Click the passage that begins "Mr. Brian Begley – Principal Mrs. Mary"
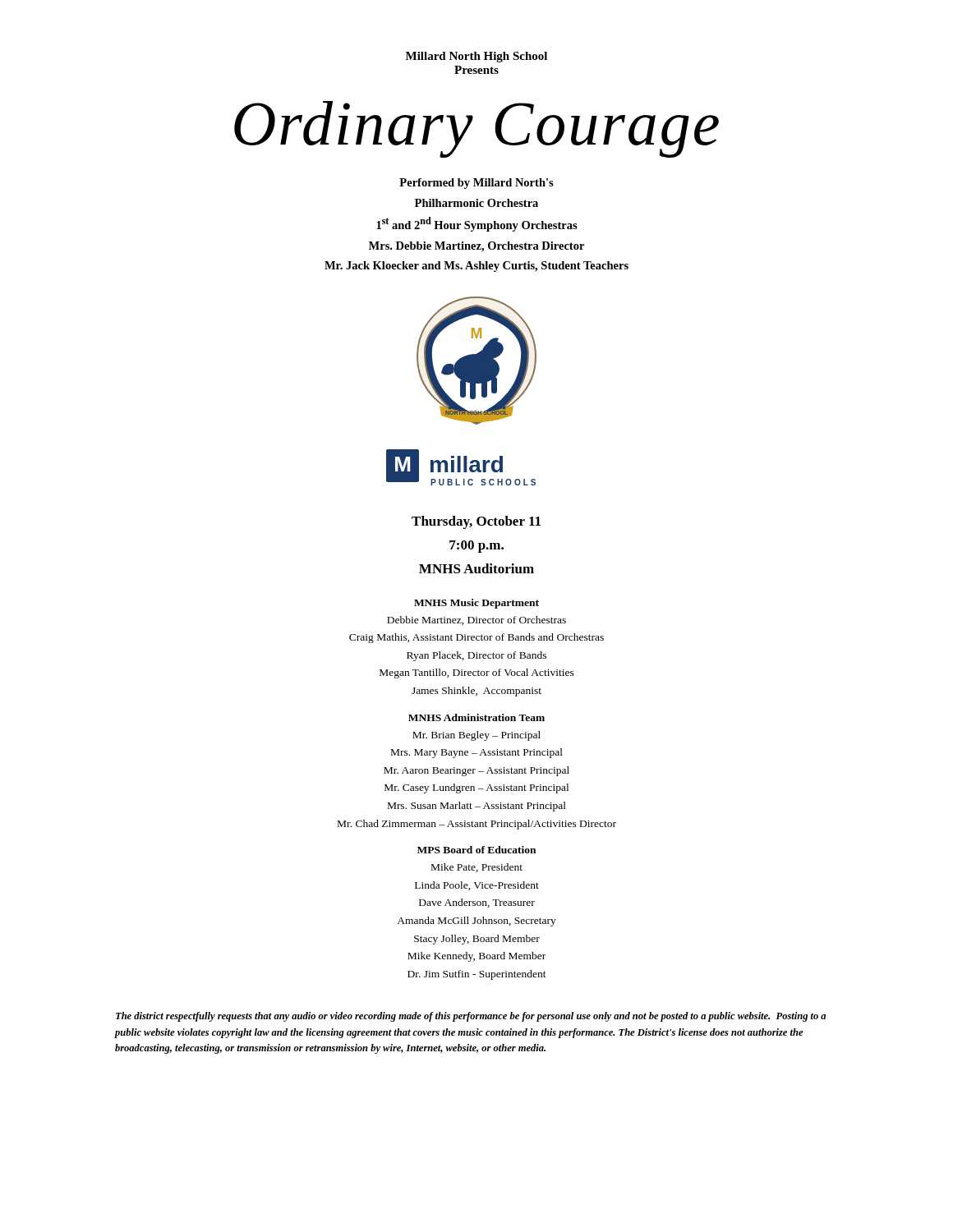Image resolution: width=953 pixels, height=1232 pixels. pos(476,779)
